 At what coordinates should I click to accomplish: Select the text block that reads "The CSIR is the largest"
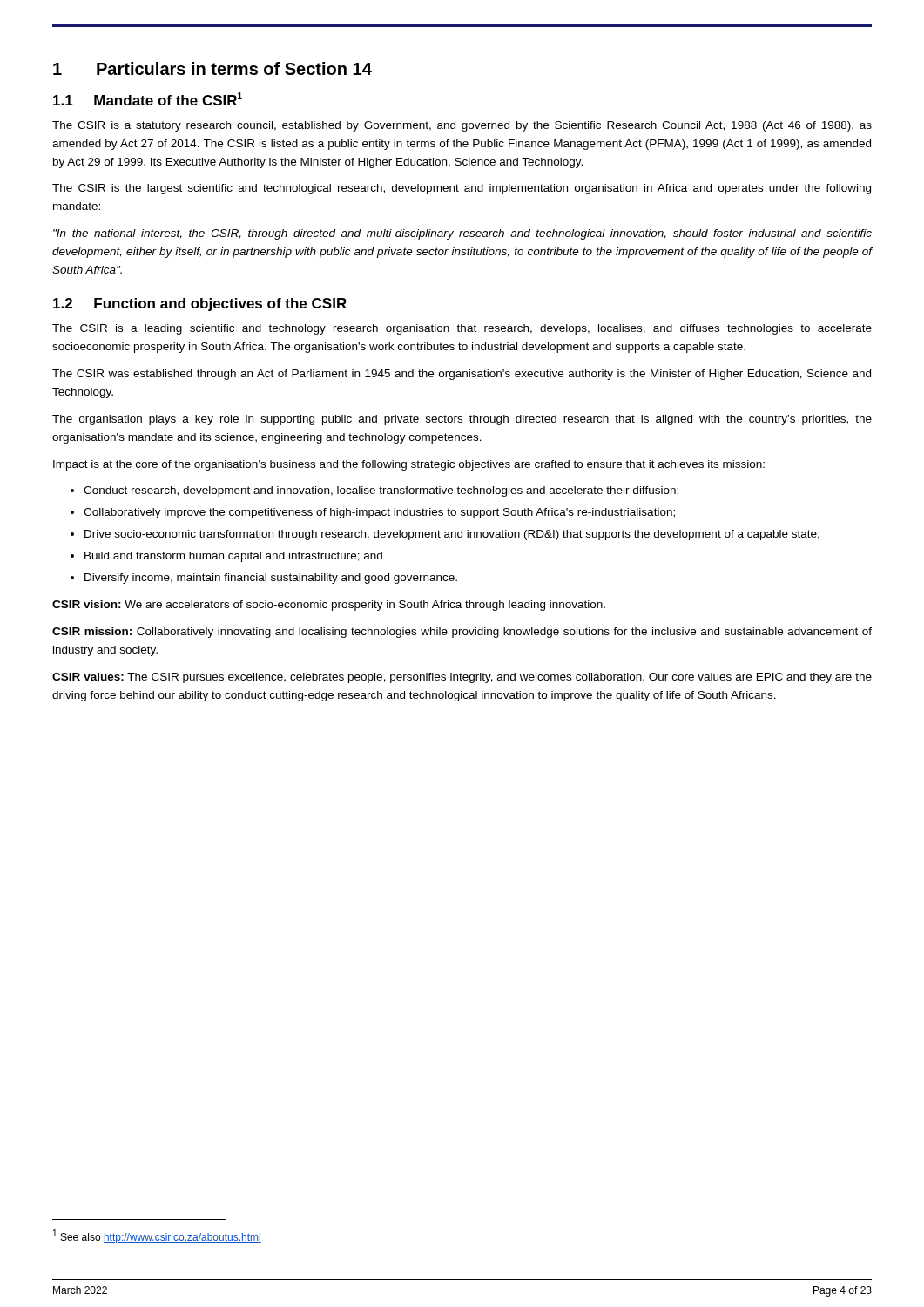pyautogui.click(x=462, y=197)
